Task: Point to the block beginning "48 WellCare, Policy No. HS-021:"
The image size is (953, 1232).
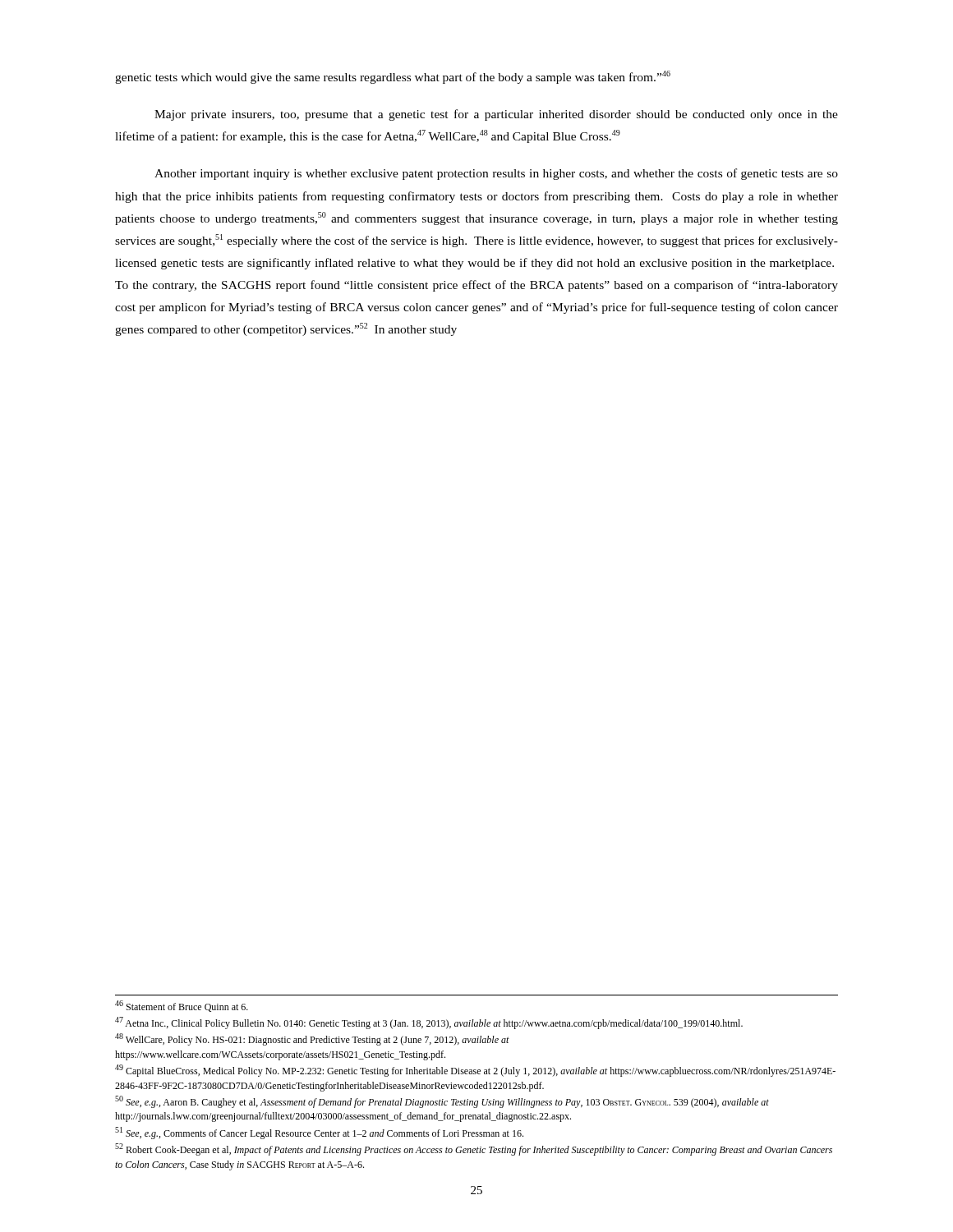Action: pos(312,1047)
